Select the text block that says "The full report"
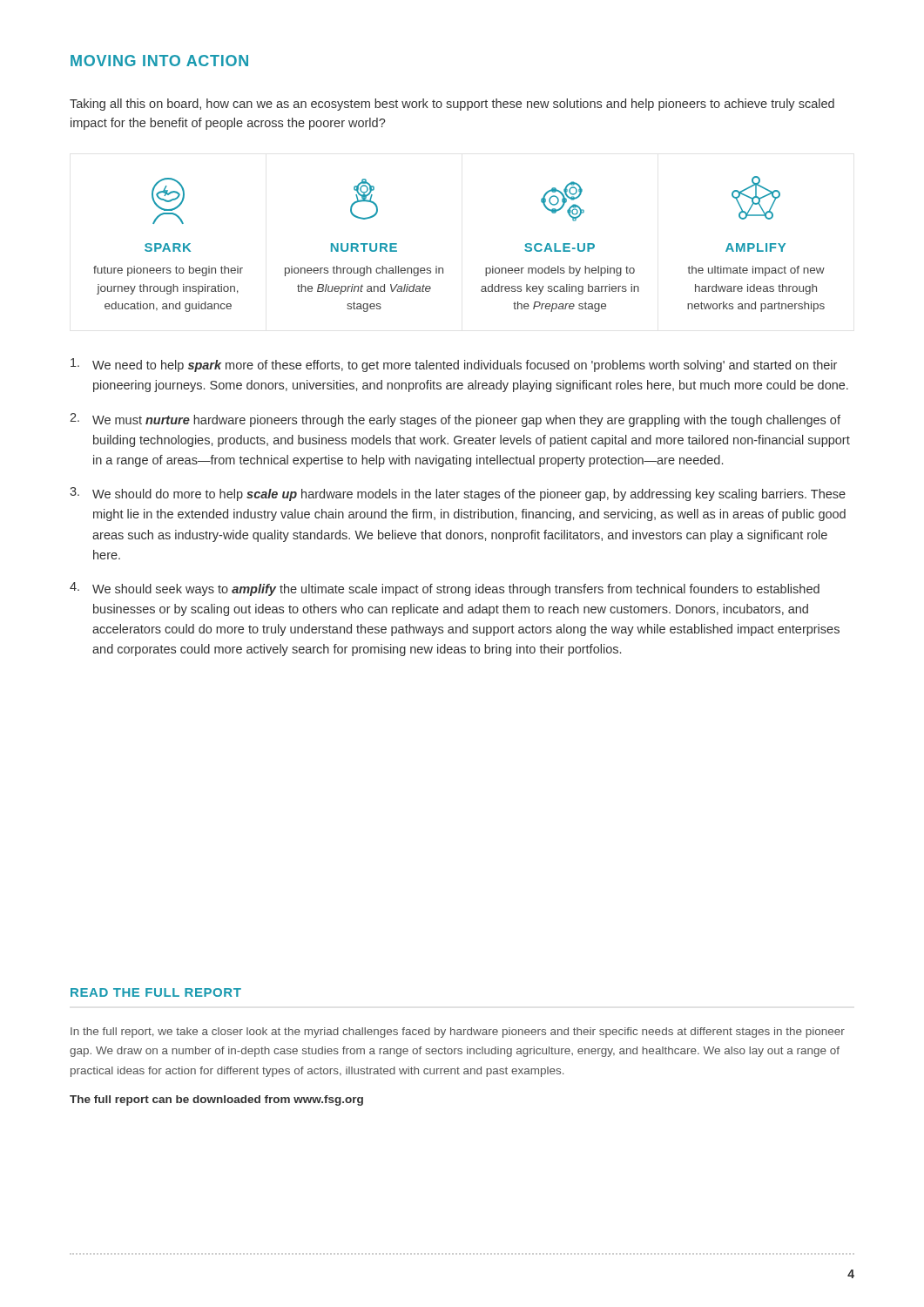This screenshot has height=1307, width=924. [216, 1100]
